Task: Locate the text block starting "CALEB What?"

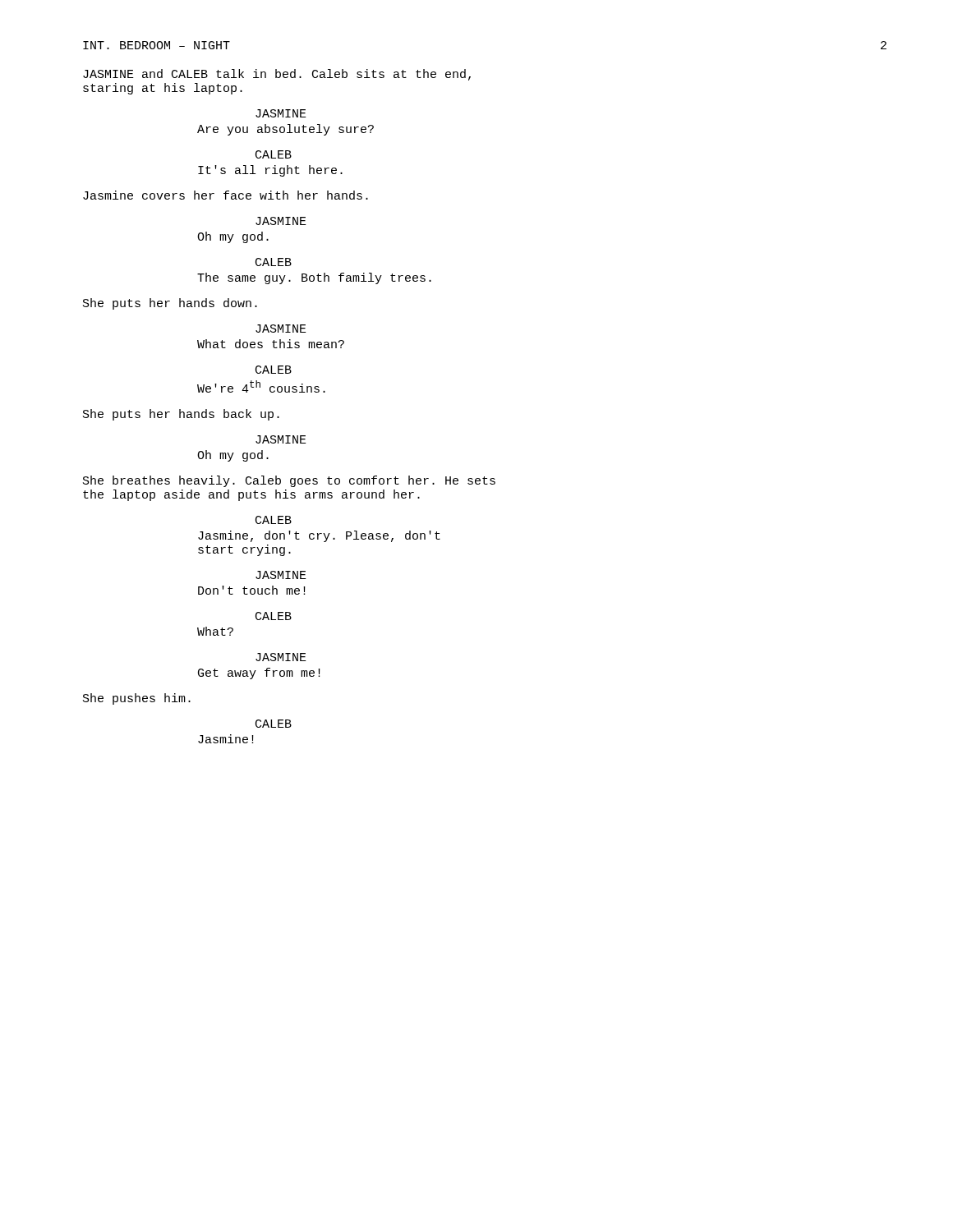Action: [274, 616]
